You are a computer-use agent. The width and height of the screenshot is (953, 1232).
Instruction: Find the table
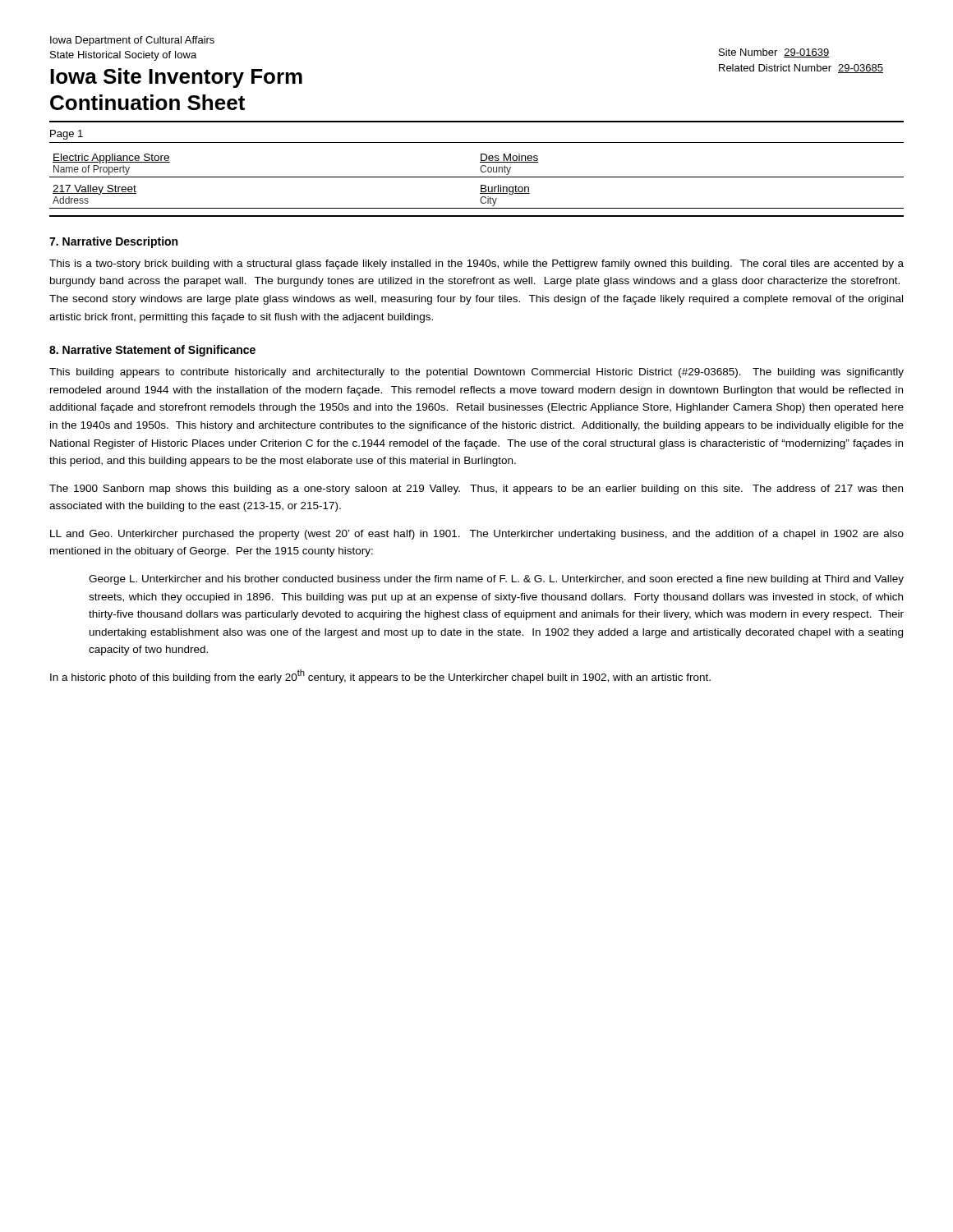pos(476,183)
